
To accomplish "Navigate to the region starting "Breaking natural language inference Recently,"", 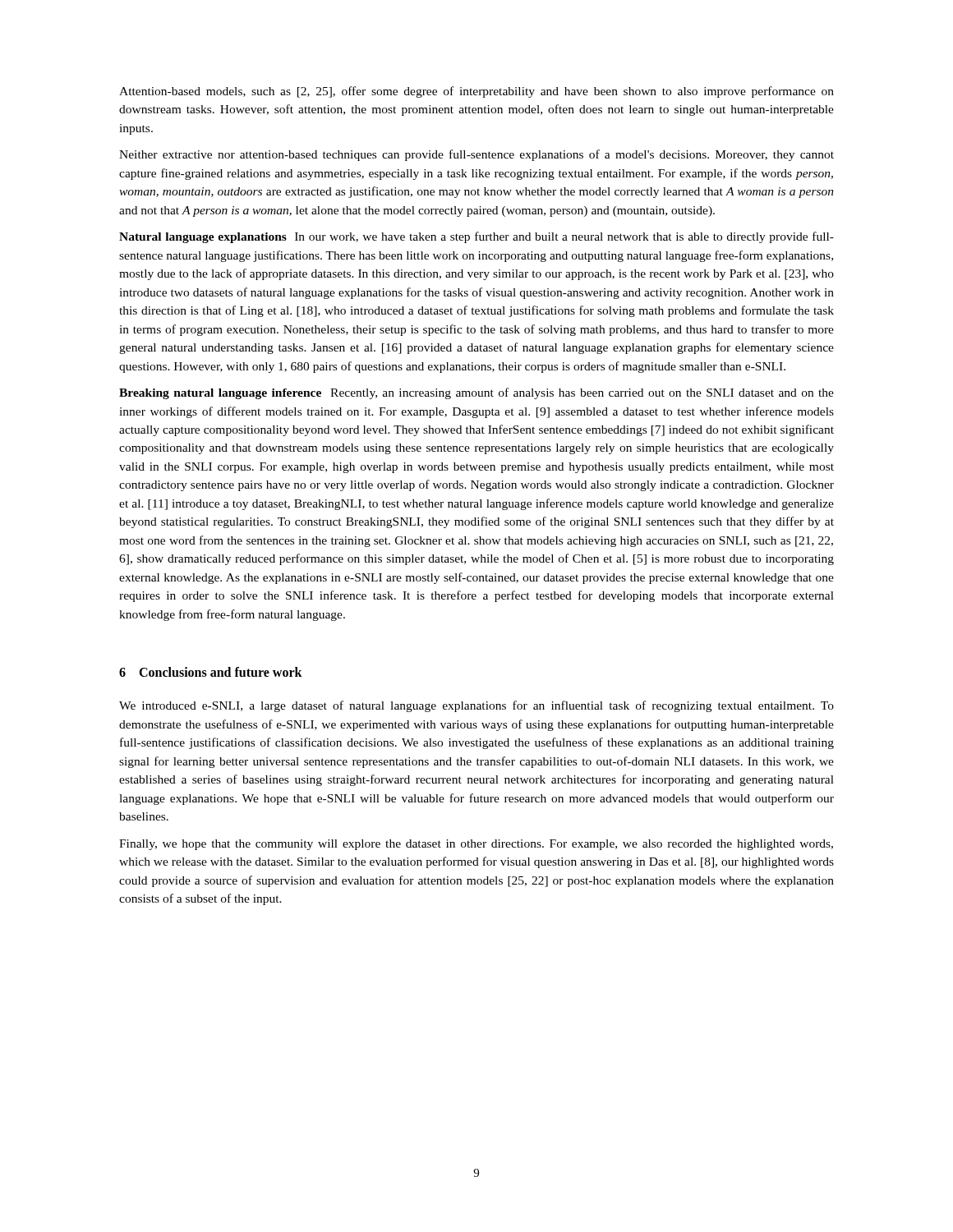I will (x=476, y=504).
